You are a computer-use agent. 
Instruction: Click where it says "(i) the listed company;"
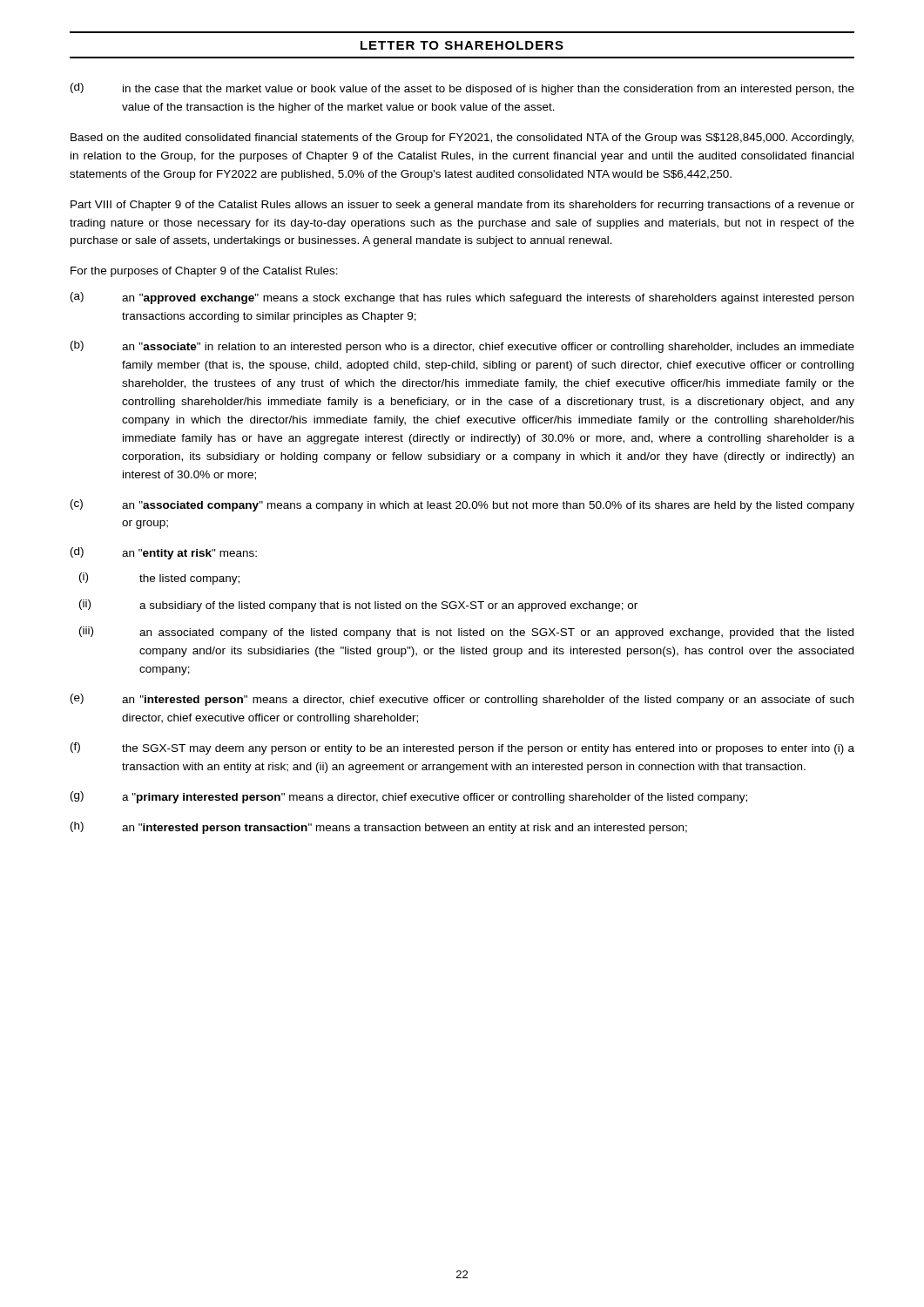point(159,579)
